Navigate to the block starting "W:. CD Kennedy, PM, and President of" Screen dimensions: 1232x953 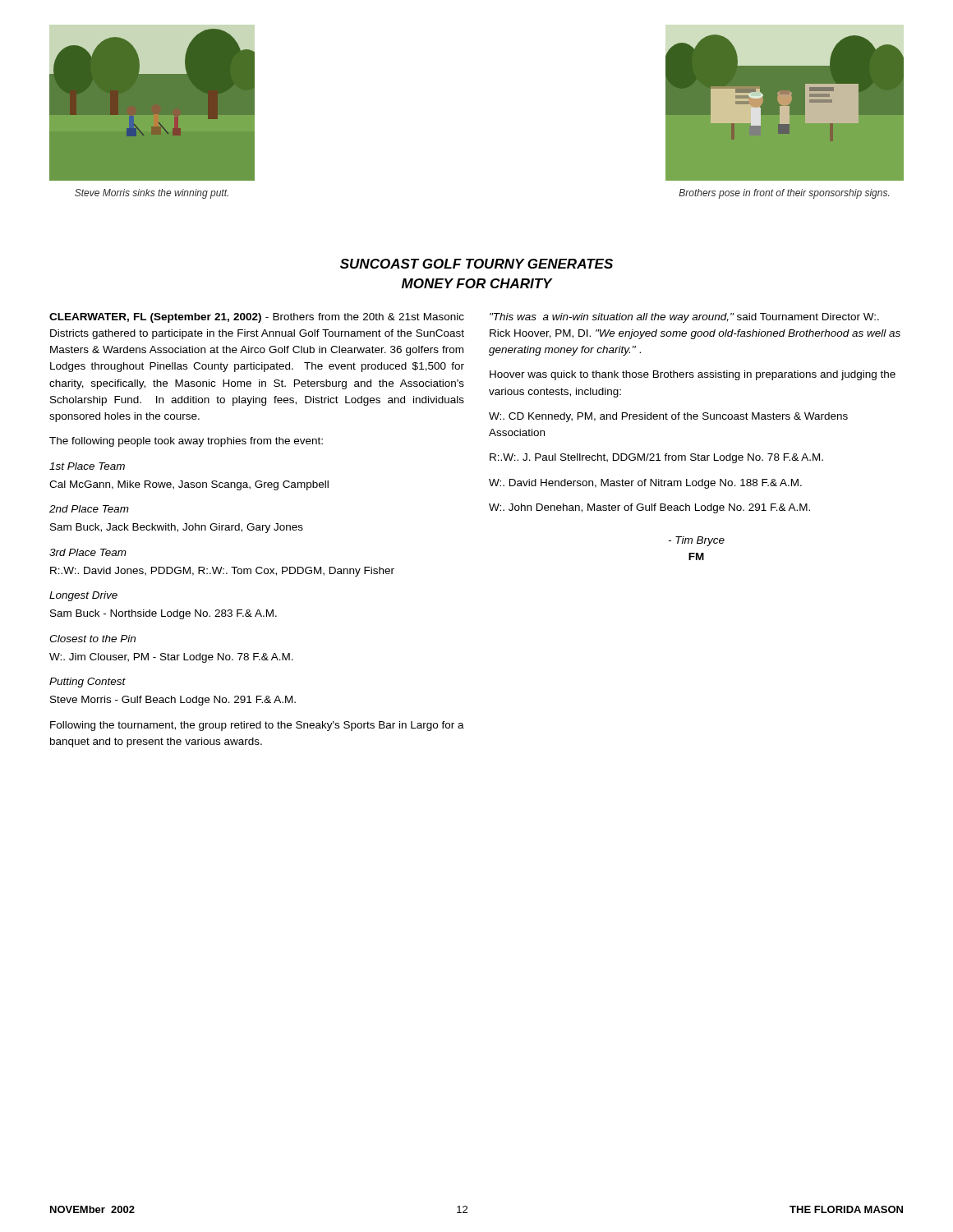click(x=668, y=424)
